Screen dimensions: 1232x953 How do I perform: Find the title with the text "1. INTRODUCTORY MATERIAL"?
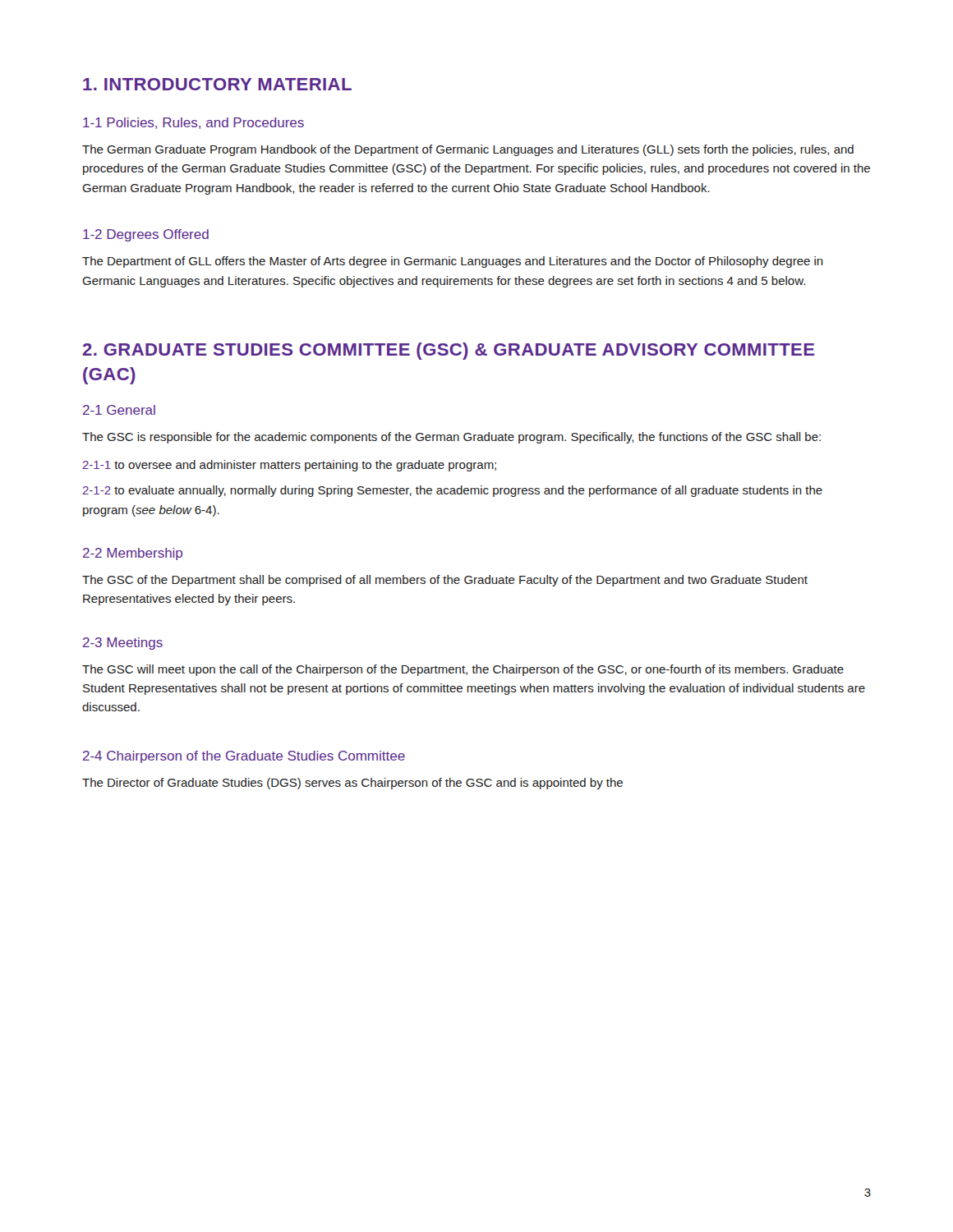tap(217, 84)
